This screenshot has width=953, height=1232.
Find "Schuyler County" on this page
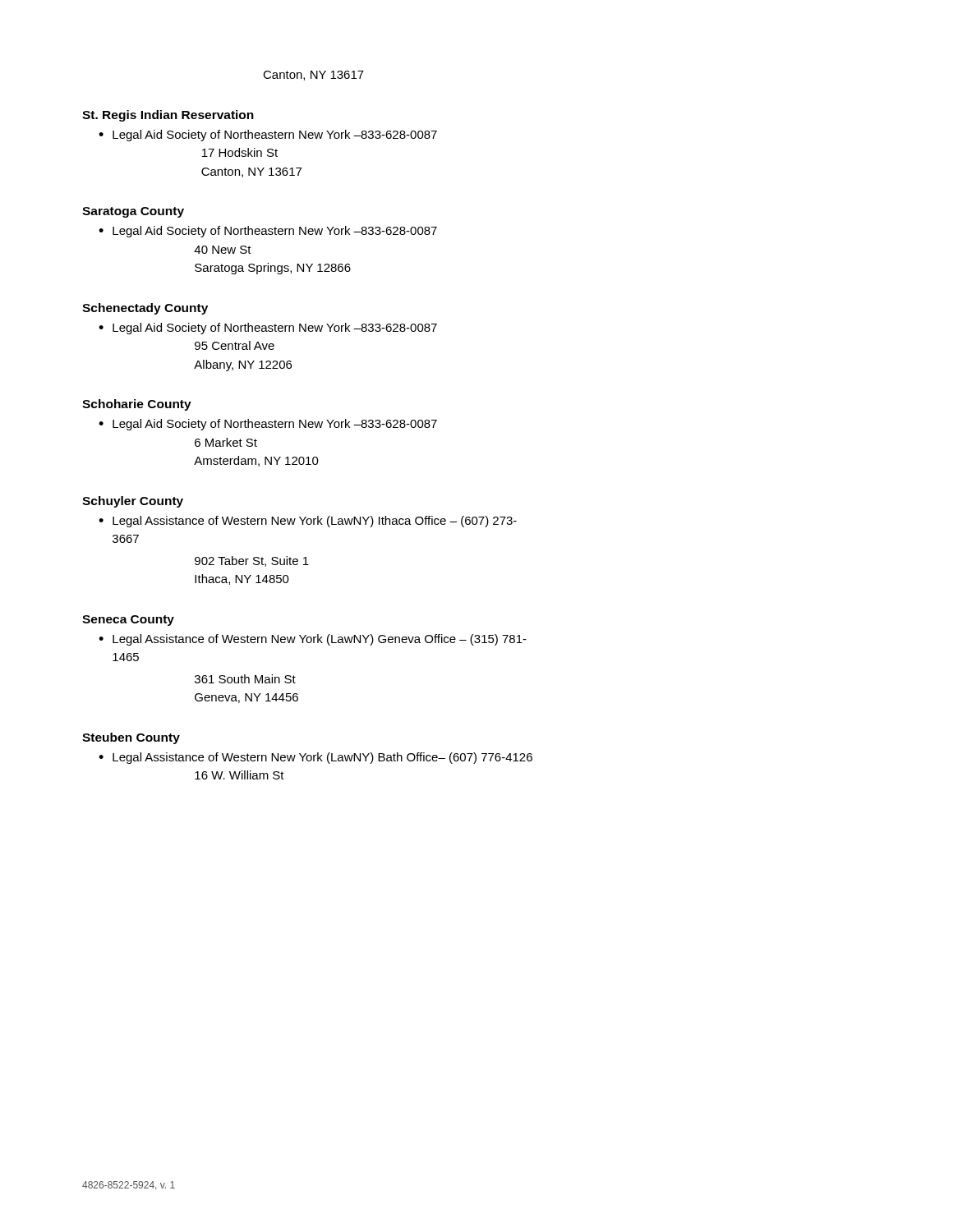(133, 500)
